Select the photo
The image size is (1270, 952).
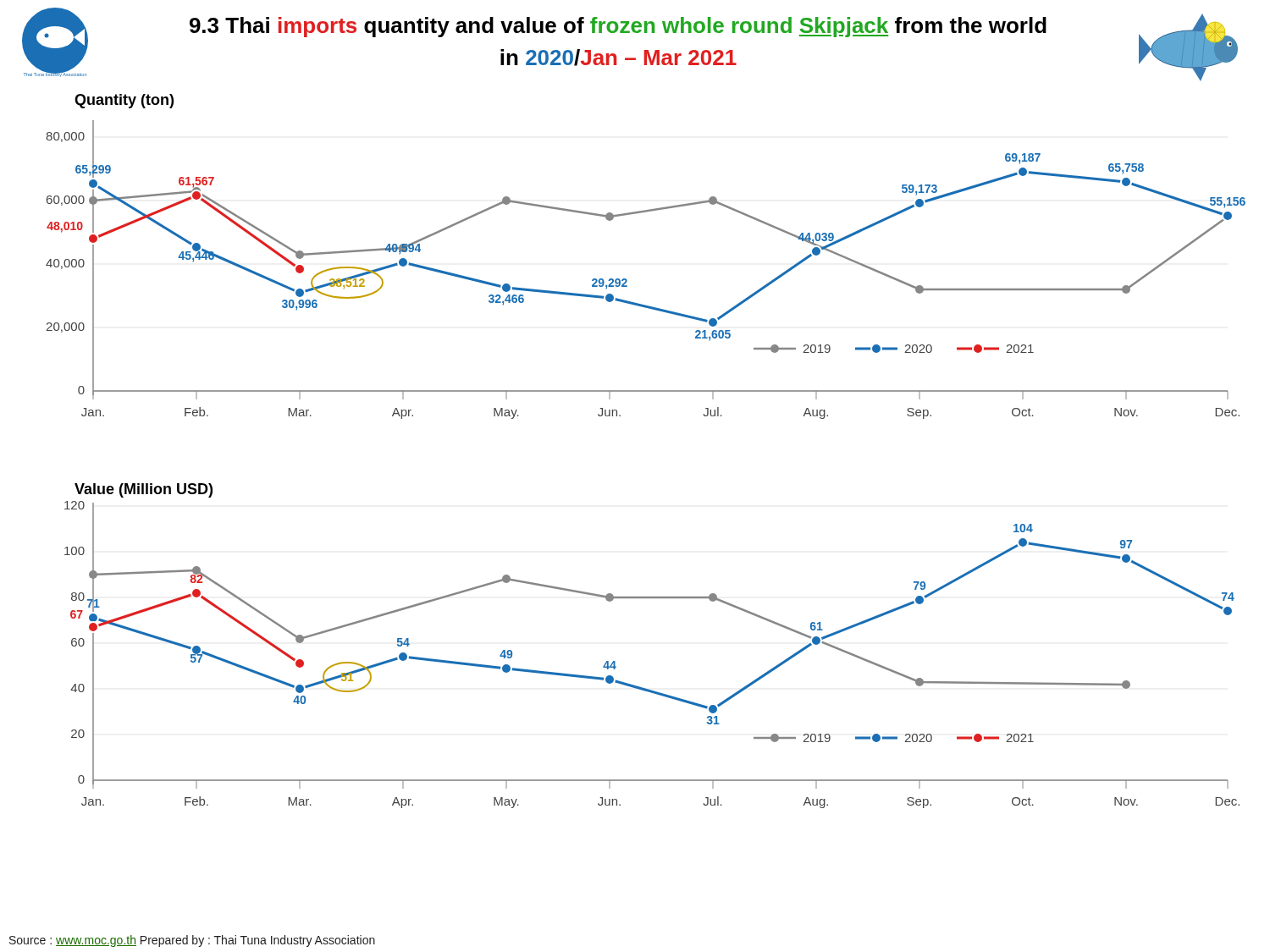tap(1194, 45)
